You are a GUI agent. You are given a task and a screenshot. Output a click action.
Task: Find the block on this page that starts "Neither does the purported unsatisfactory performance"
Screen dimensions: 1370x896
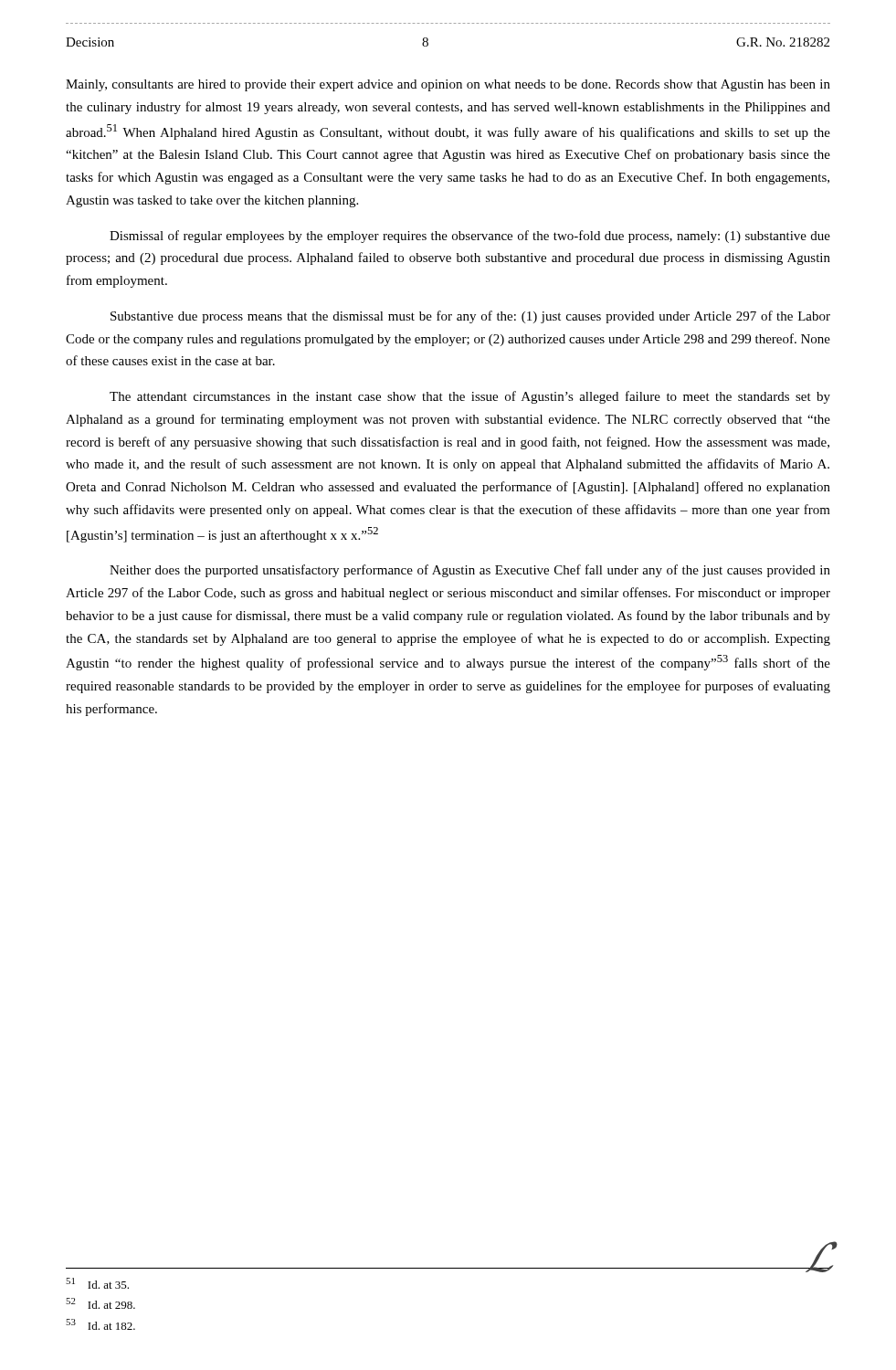coord(448,639)
